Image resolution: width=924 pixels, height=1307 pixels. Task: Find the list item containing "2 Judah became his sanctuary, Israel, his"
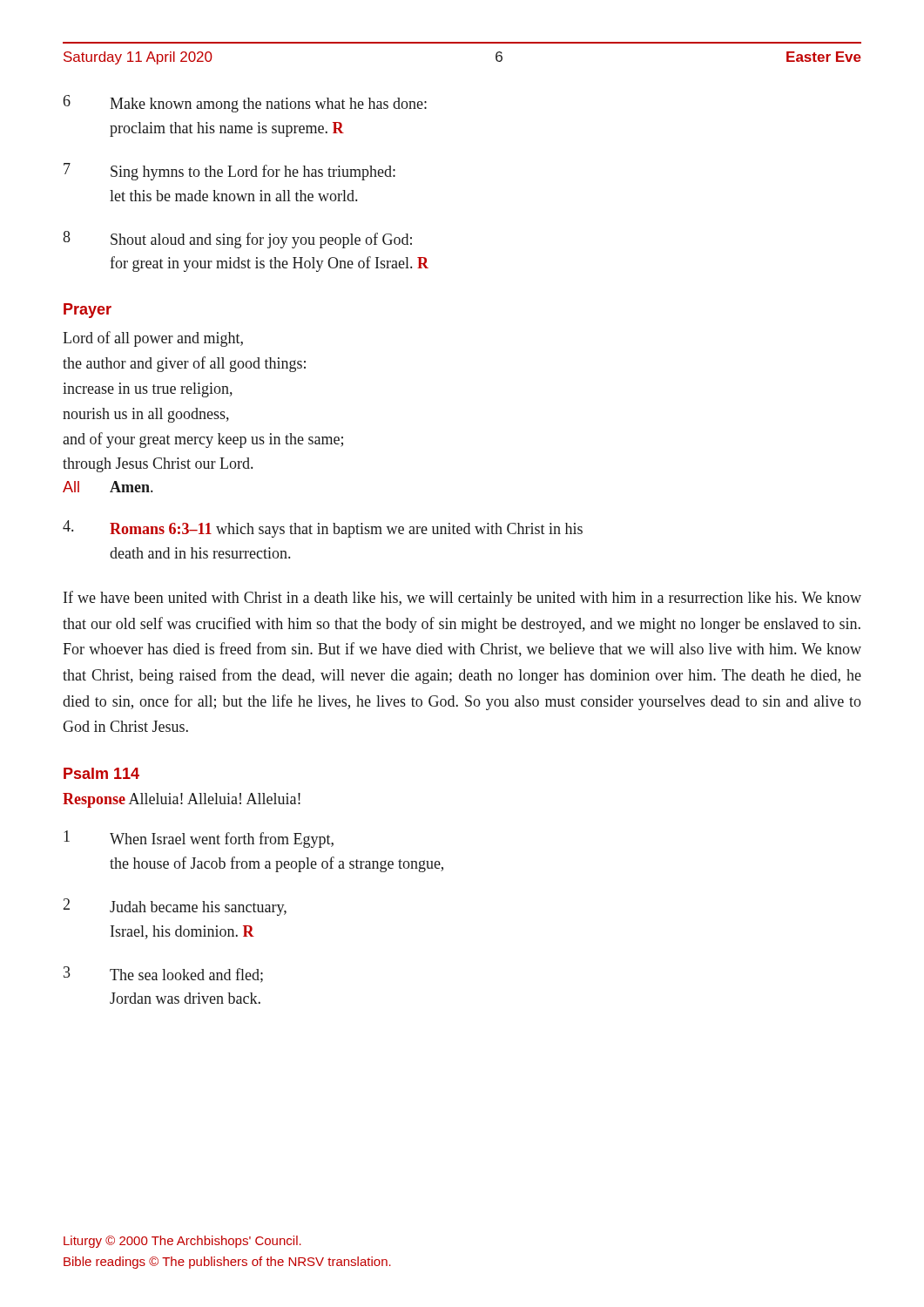175,920
